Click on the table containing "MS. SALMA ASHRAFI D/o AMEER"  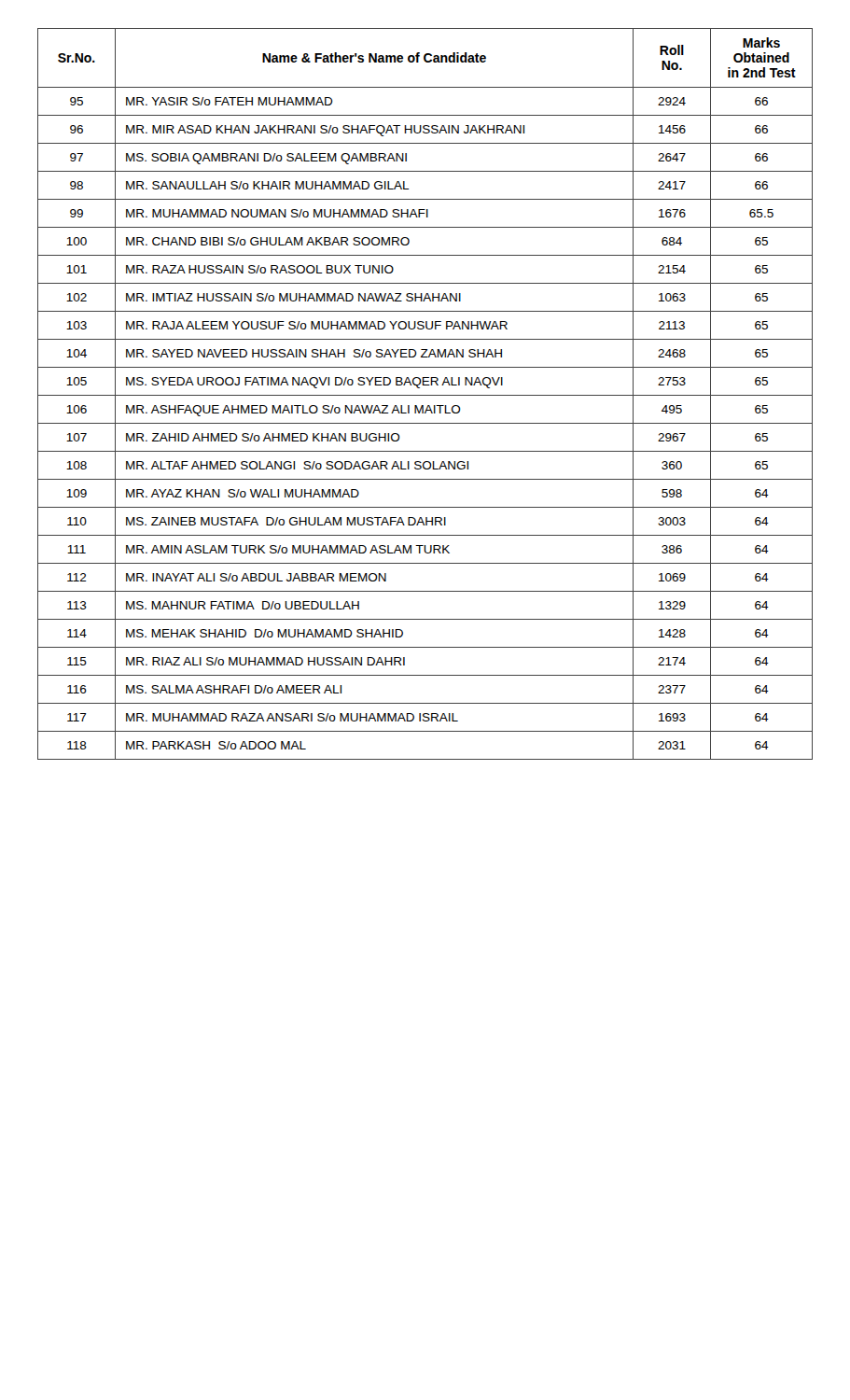click(x=425, y=394)
